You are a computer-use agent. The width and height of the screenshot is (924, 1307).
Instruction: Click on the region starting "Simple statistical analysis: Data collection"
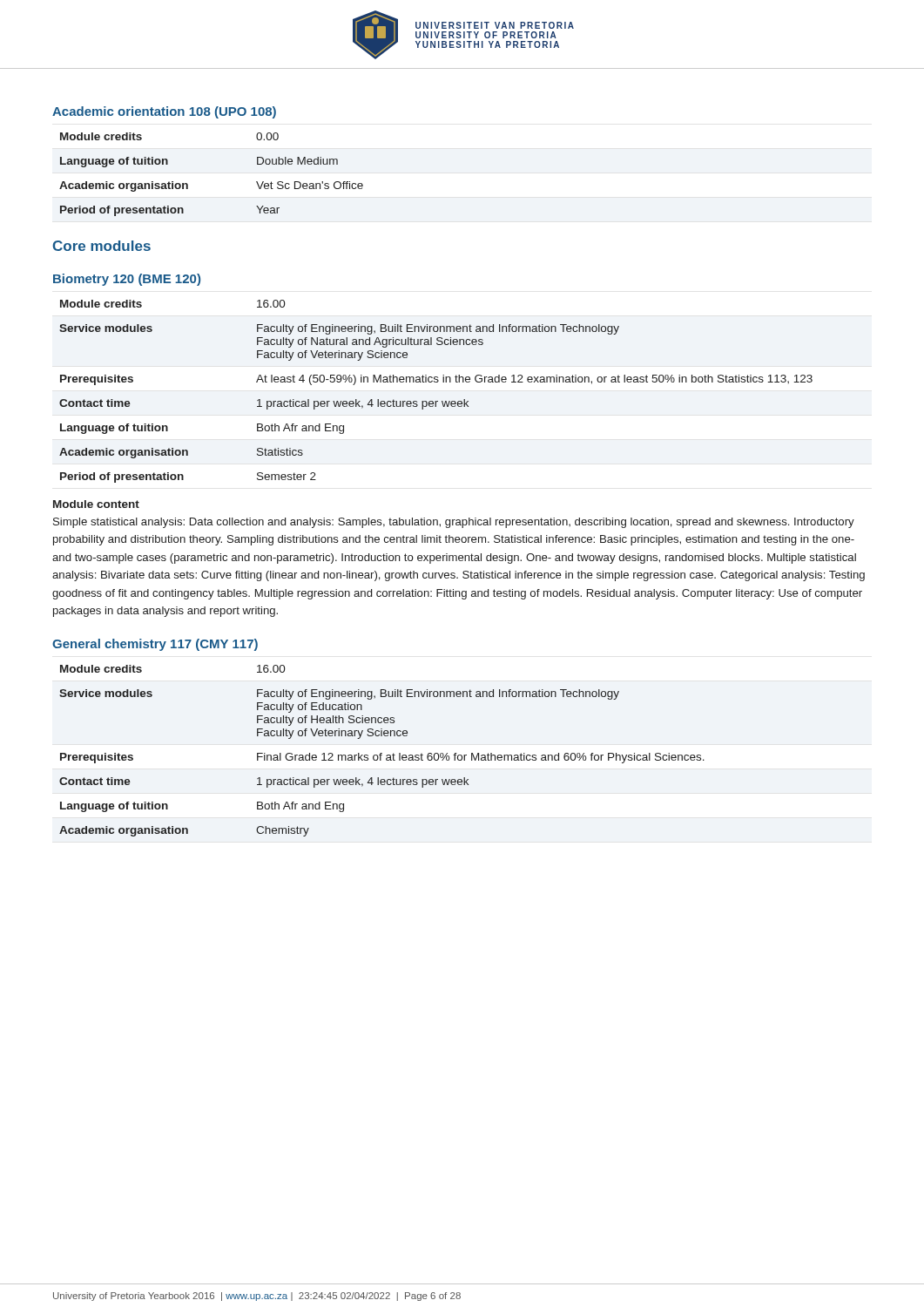[x=459, y=566]
